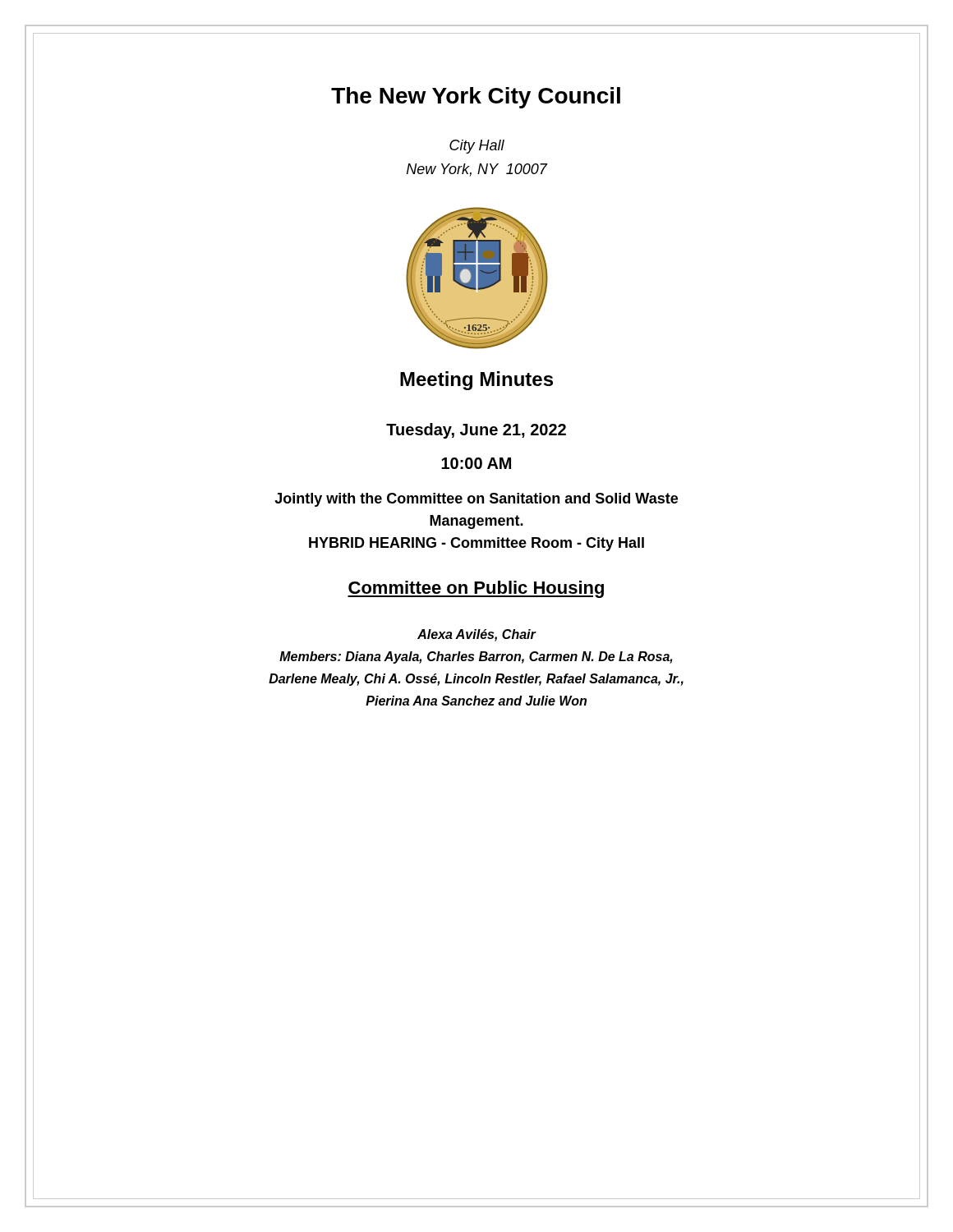Locate the text block starting "10:00 AM"
This screenshot has width=953, height=1232.
[x=476, y=463]
